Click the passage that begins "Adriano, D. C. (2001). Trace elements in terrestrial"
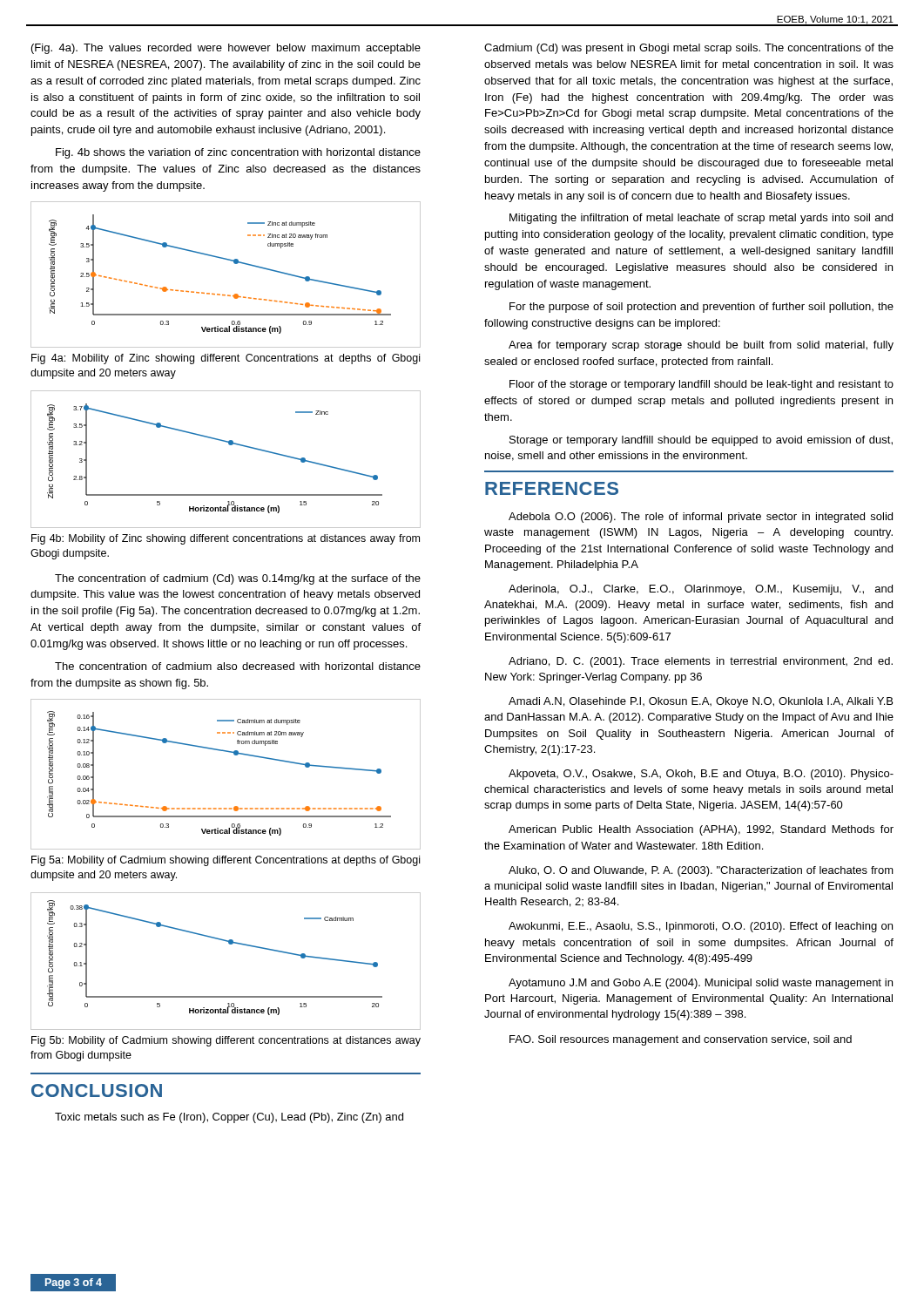 click(x=689, y=669)
